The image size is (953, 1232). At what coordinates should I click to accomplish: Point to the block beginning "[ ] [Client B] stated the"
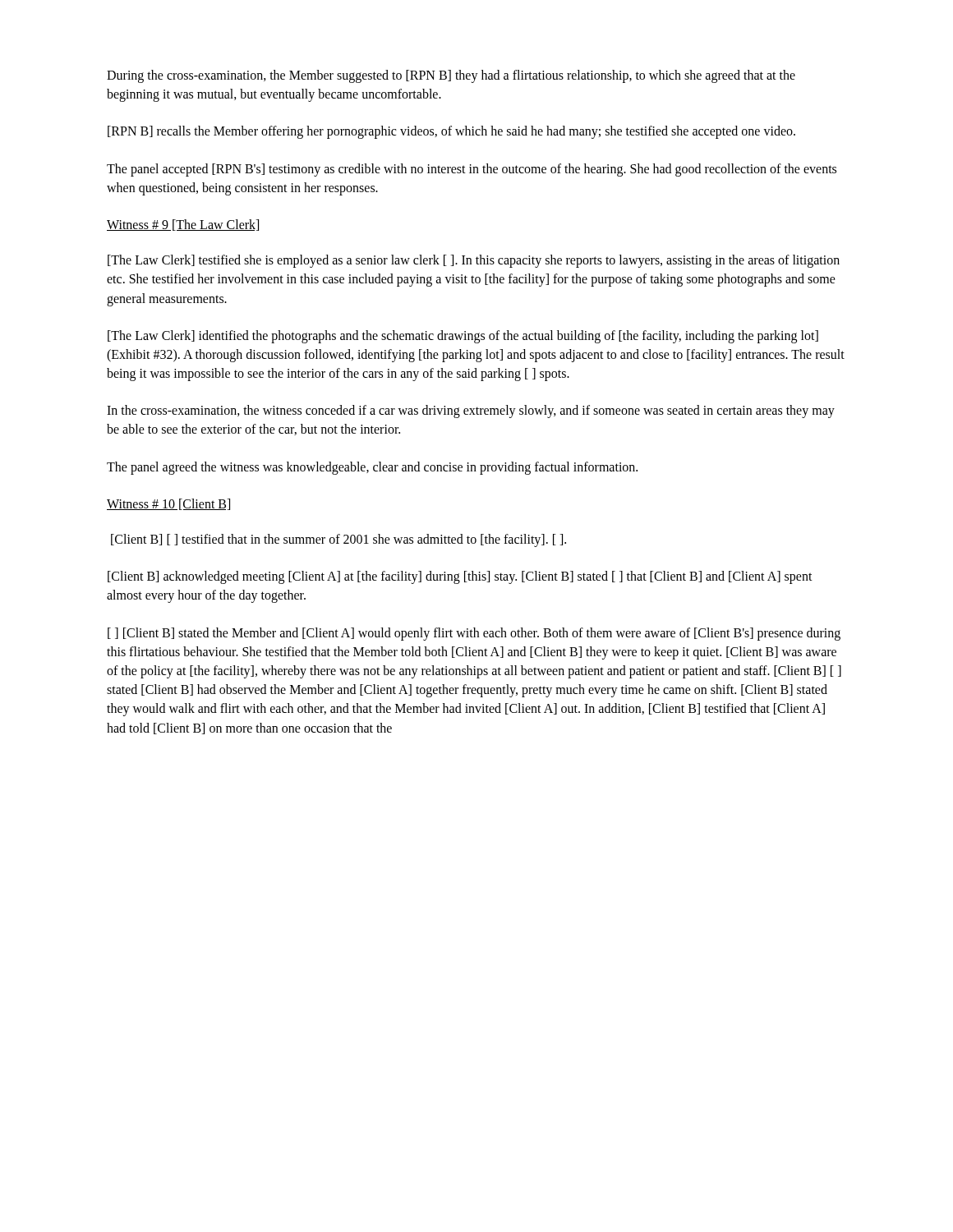(474, 680)
